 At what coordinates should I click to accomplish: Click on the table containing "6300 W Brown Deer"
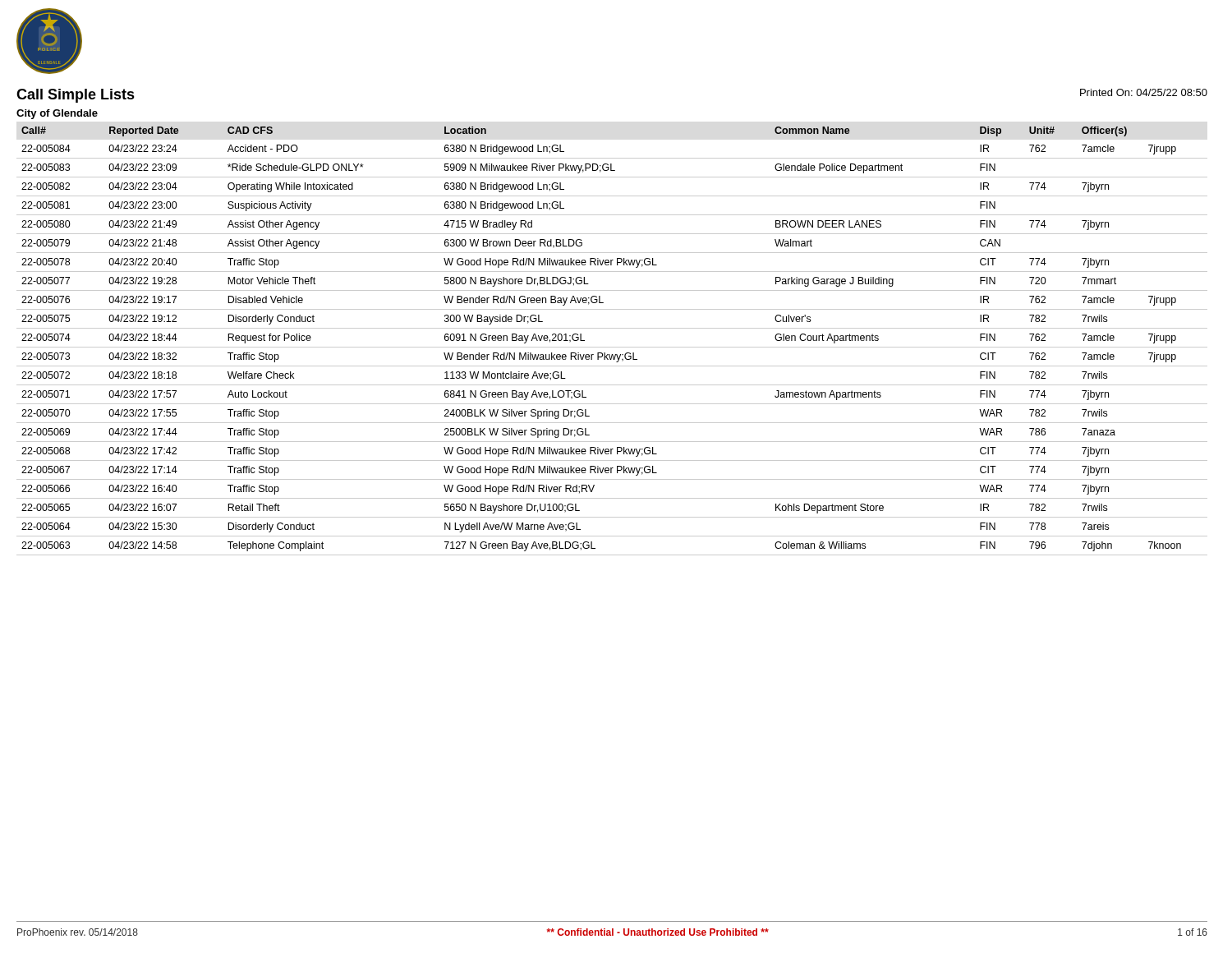612,339
